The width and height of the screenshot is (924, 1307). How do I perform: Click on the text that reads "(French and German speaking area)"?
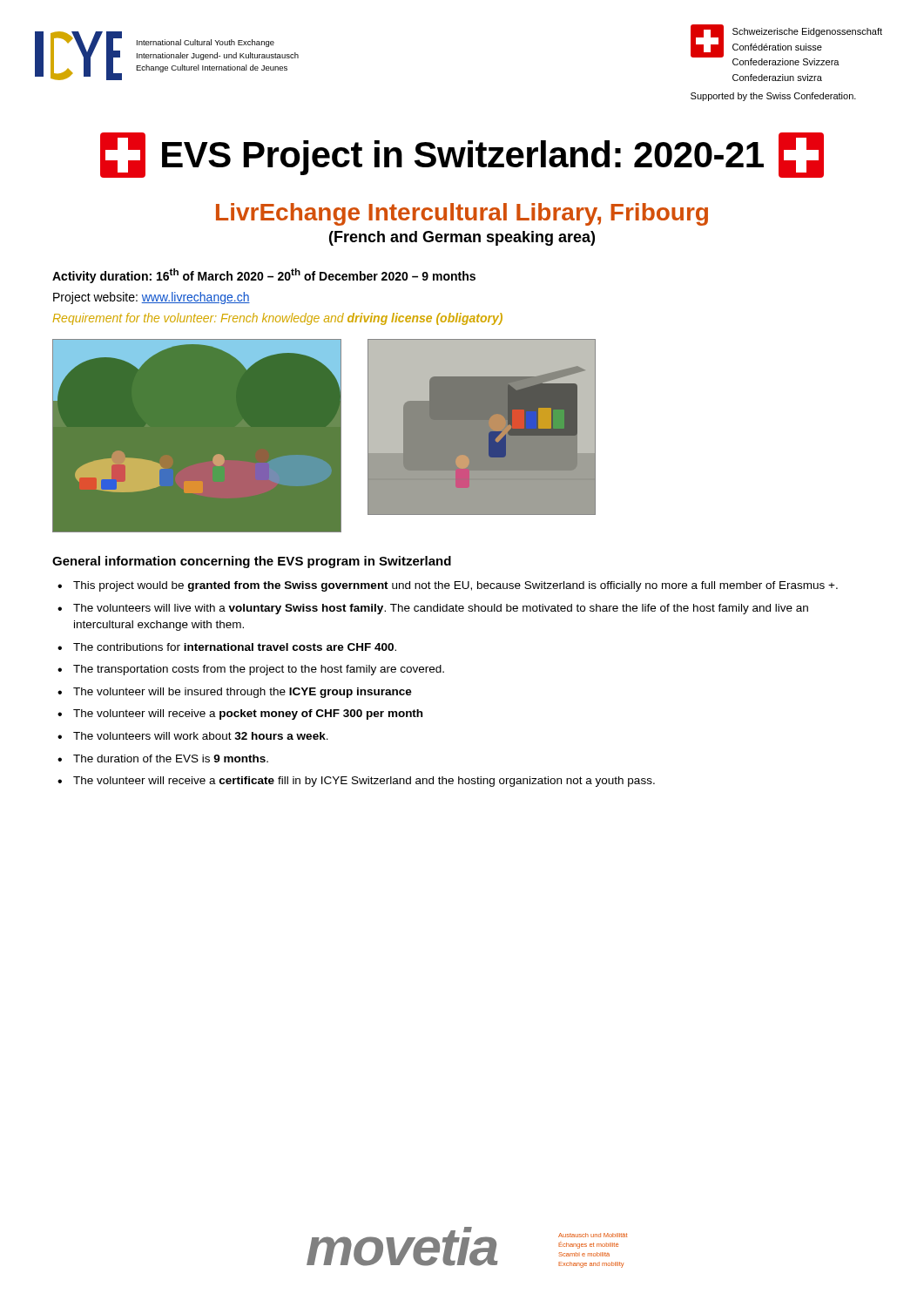click(462, 237)
